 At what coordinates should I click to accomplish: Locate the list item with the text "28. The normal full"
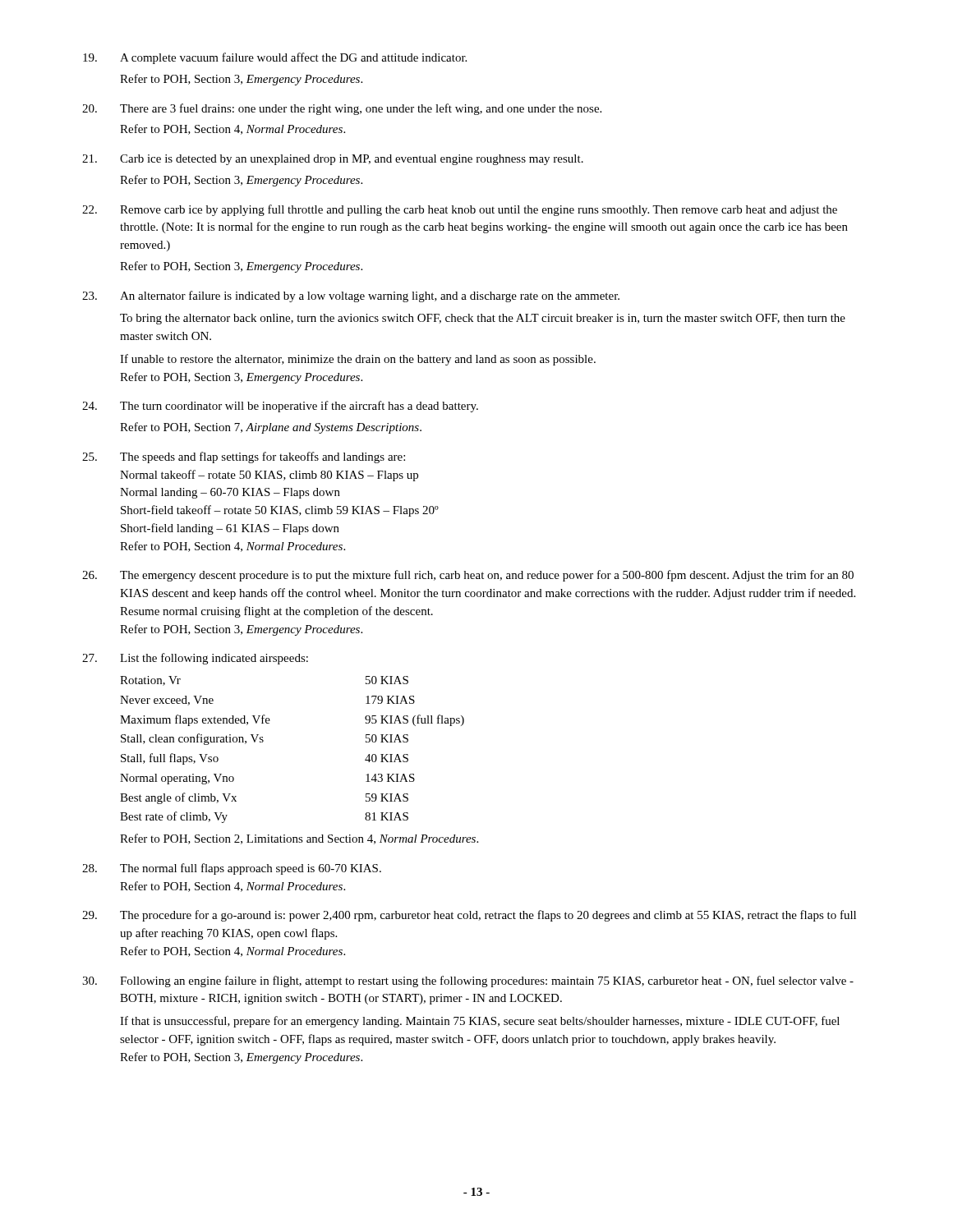(232, 869)
